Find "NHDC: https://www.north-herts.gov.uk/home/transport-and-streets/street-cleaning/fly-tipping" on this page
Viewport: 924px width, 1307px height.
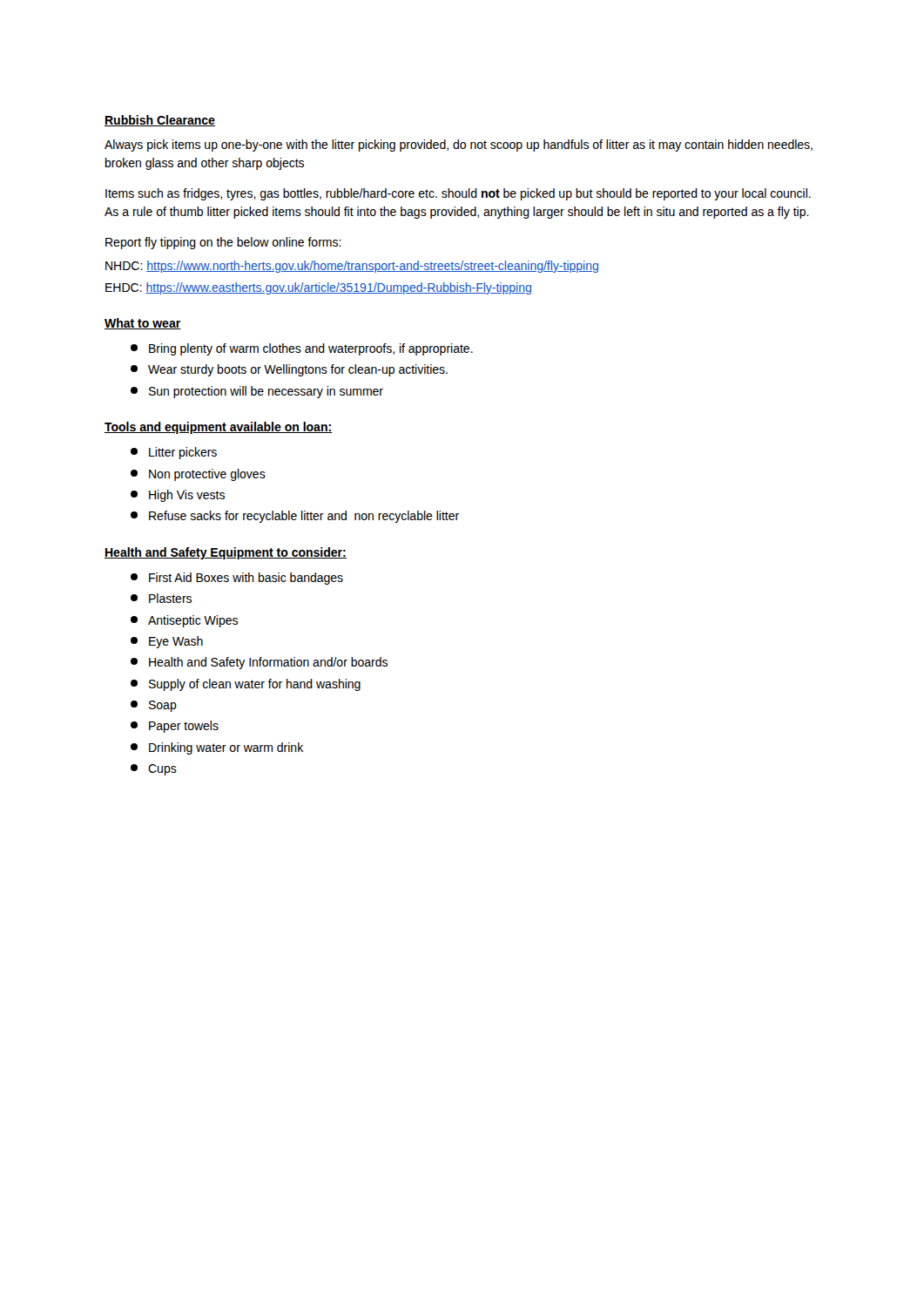[x=352, y=266]
